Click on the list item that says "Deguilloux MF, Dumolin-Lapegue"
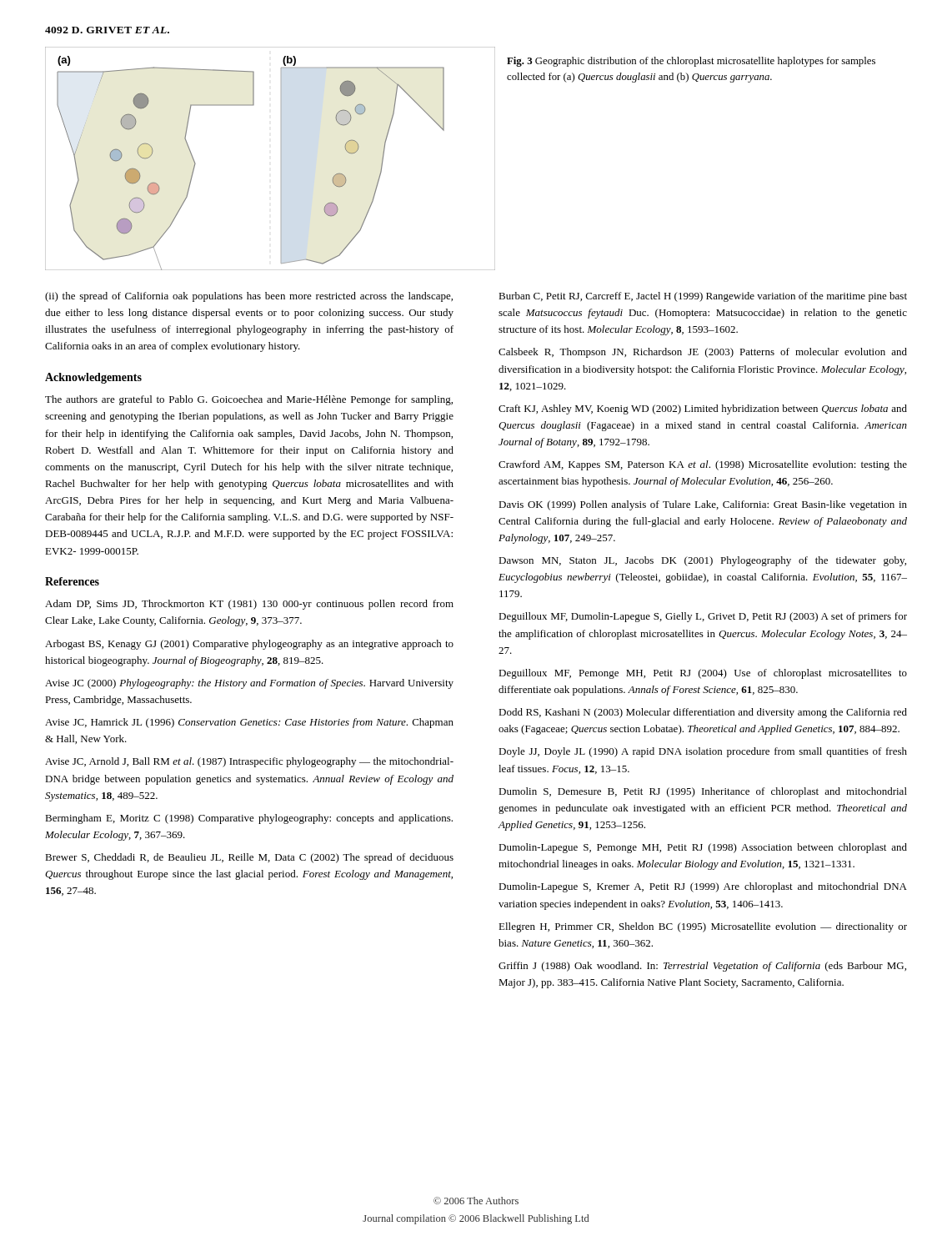The image size is (952, 1251). point(703,633)
